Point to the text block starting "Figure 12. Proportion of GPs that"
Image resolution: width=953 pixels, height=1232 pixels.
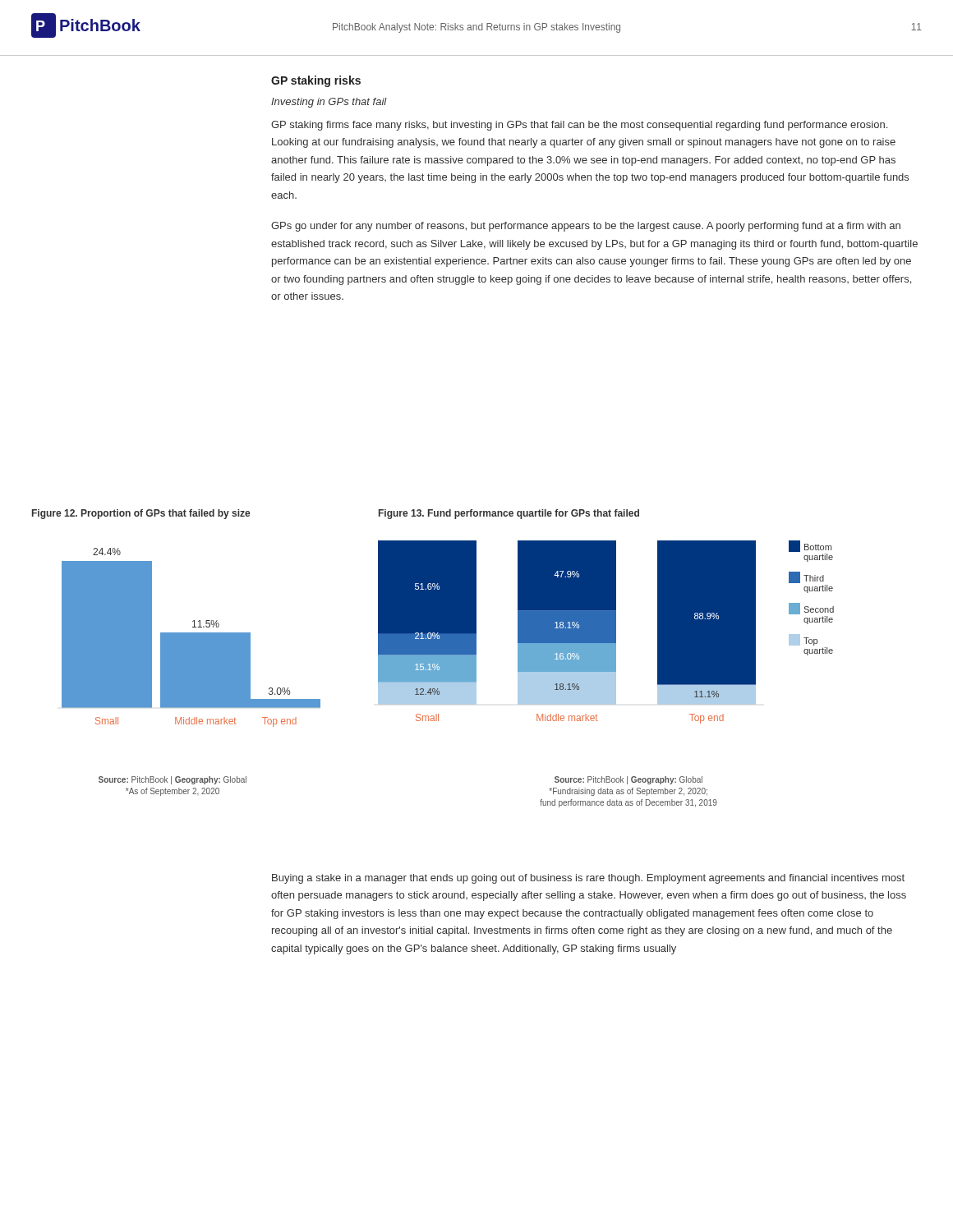tap(141, 513)
